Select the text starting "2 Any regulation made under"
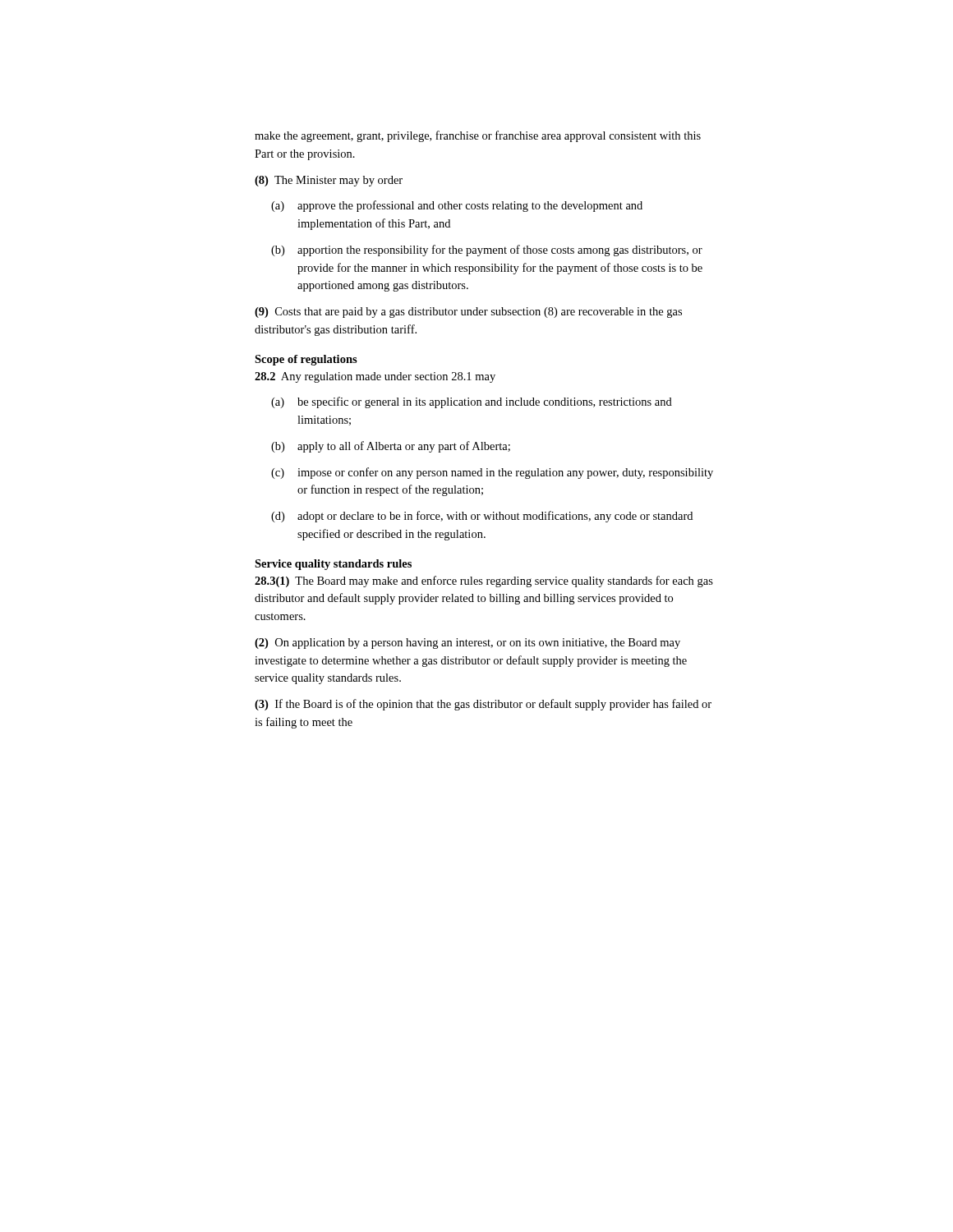Screen dimensions: 1232x953 375,376
